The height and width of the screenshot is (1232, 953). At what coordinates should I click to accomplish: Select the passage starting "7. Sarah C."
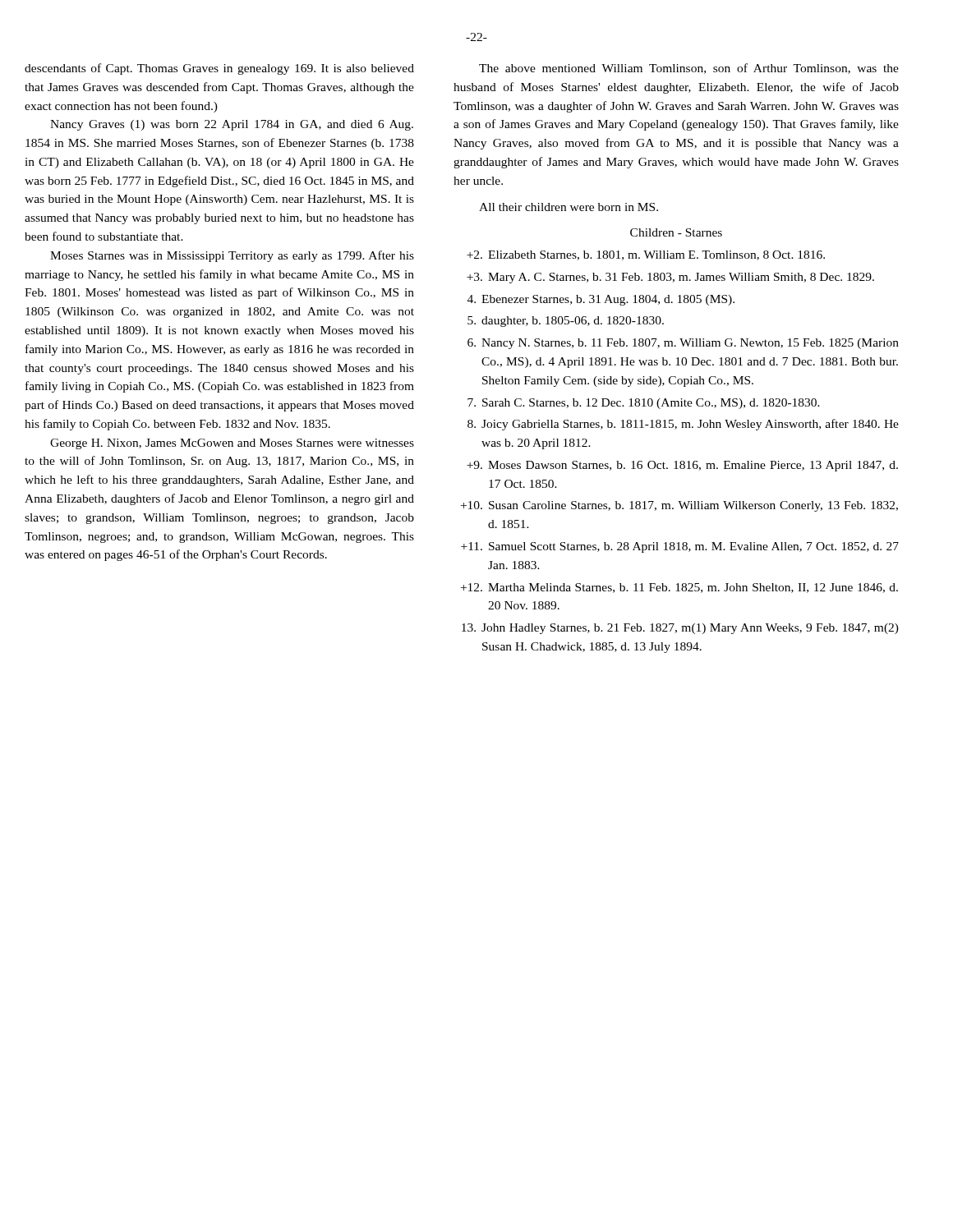click(676, 402)
